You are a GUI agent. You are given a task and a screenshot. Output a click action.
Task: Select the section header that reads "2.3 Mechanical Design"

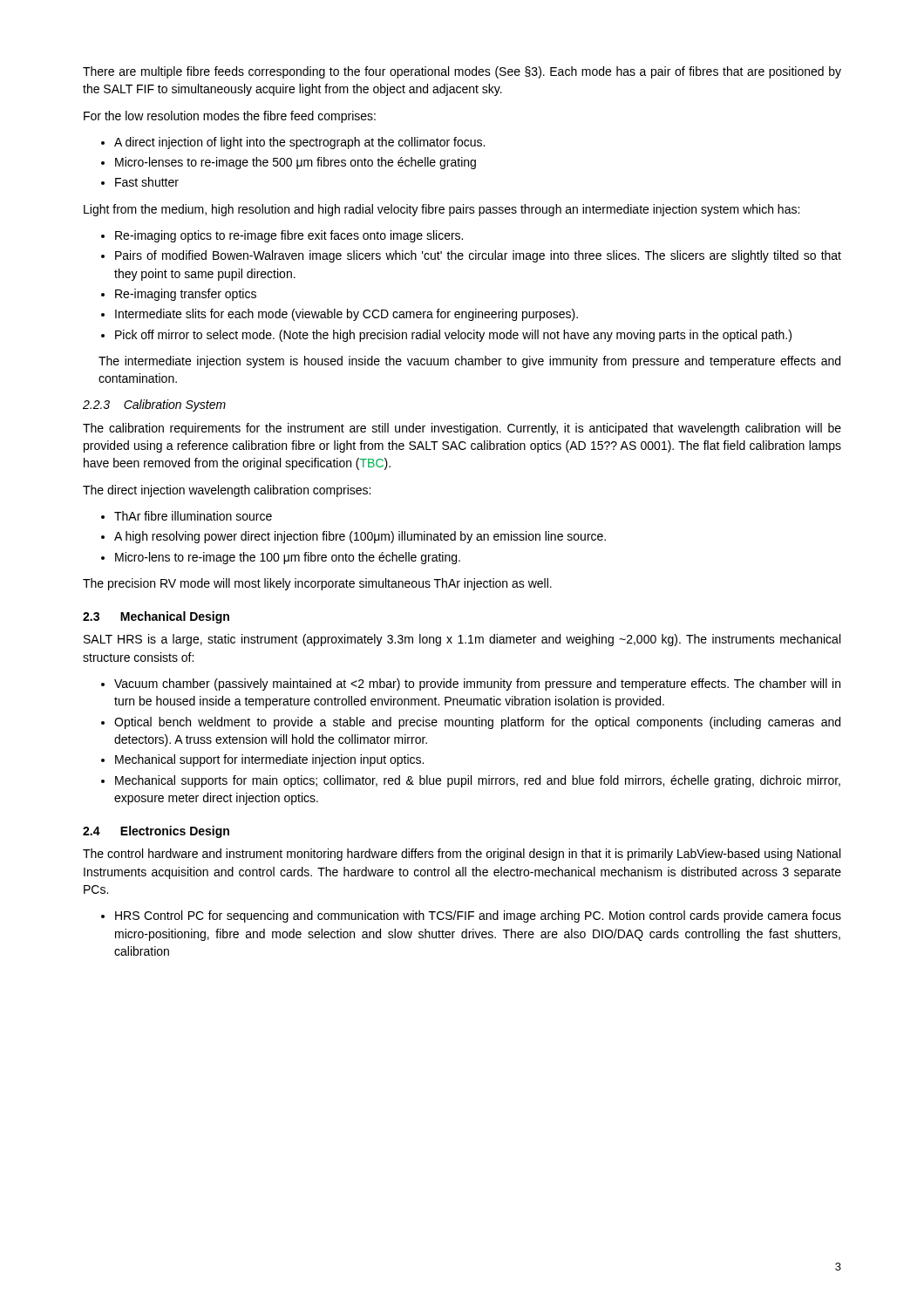156,617
